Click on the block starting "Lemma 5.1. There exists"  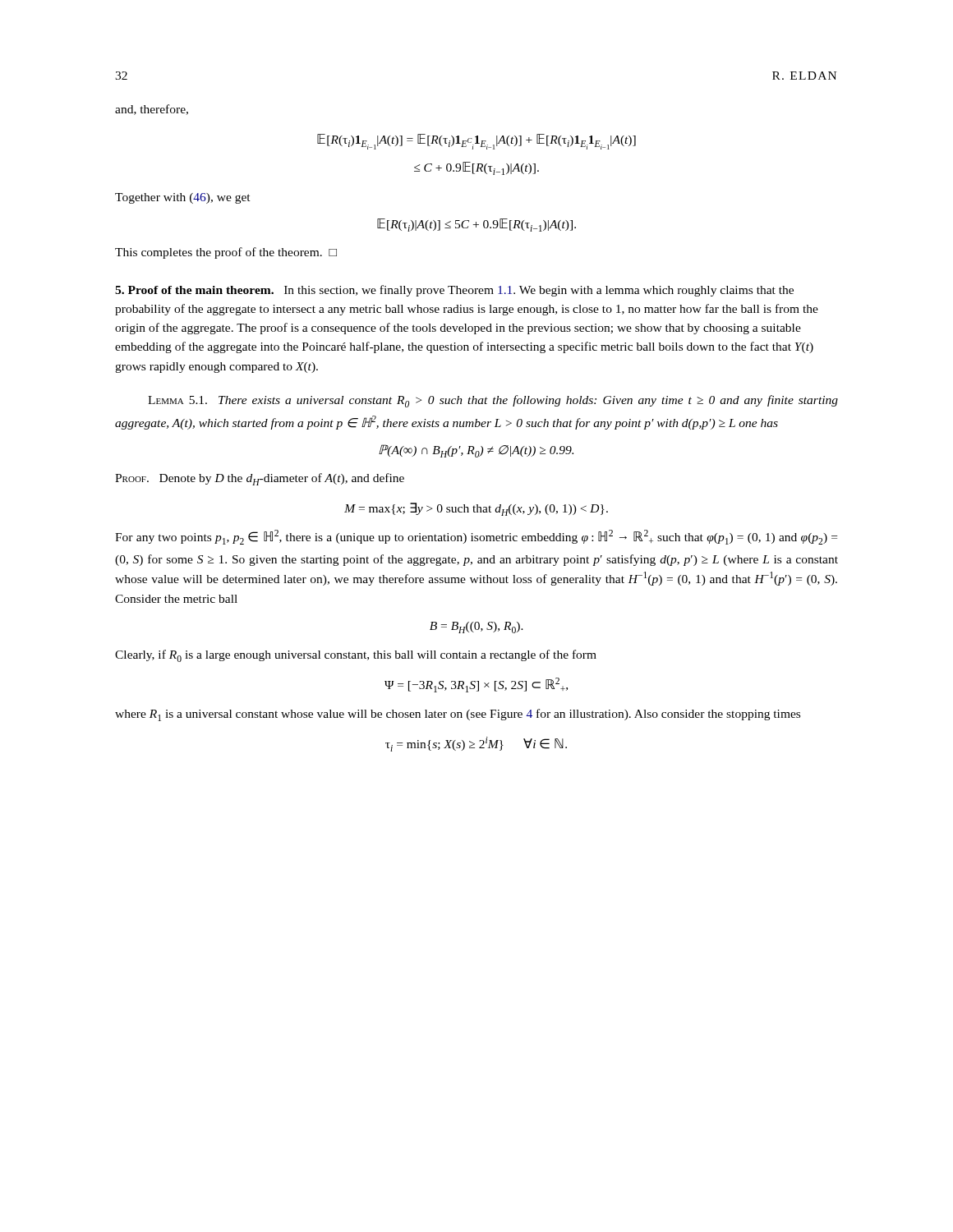click(476, 411)
